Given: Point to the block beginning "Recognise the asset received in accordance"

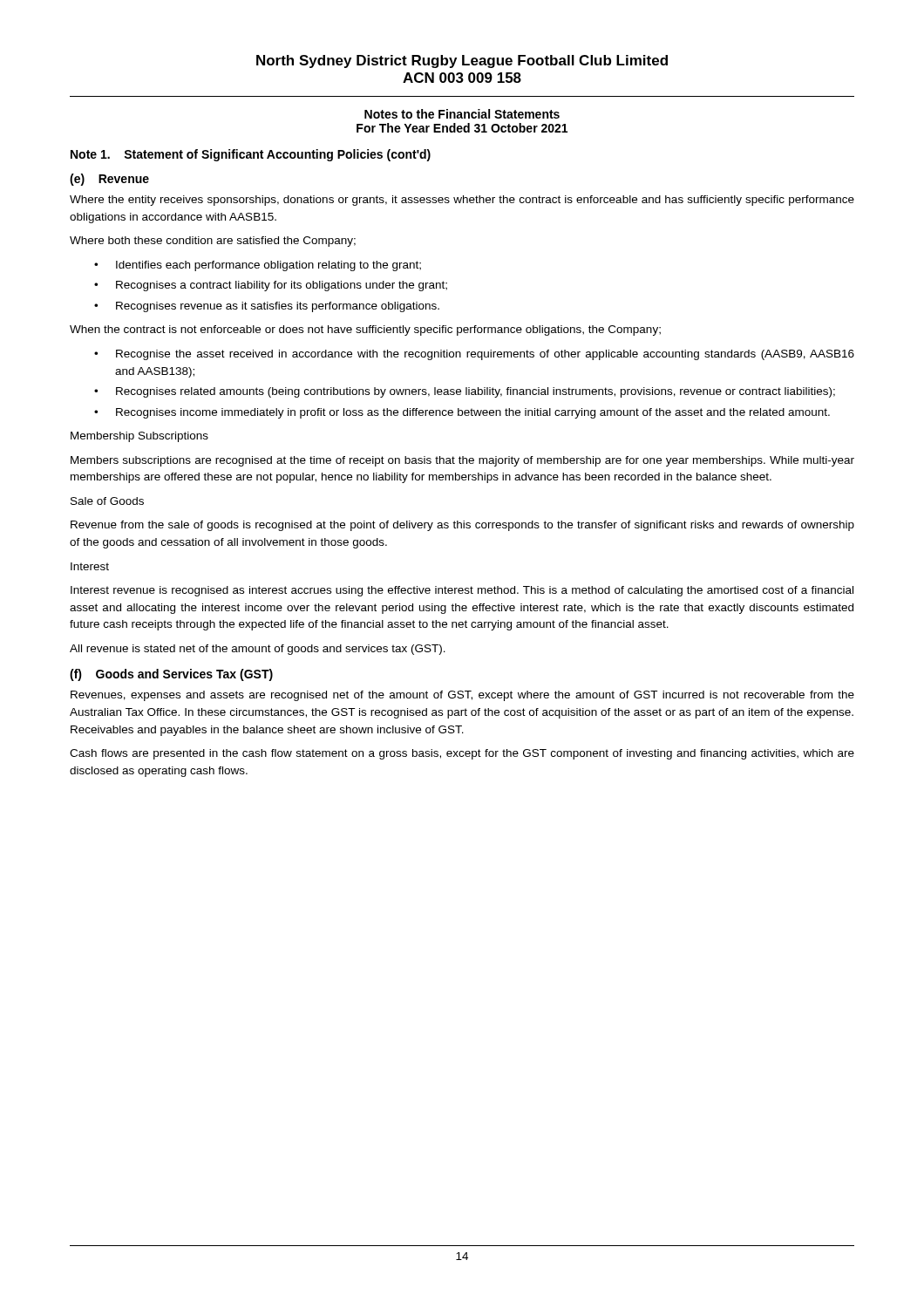Looking at the screenshot, I should click(x=485, y=362).
